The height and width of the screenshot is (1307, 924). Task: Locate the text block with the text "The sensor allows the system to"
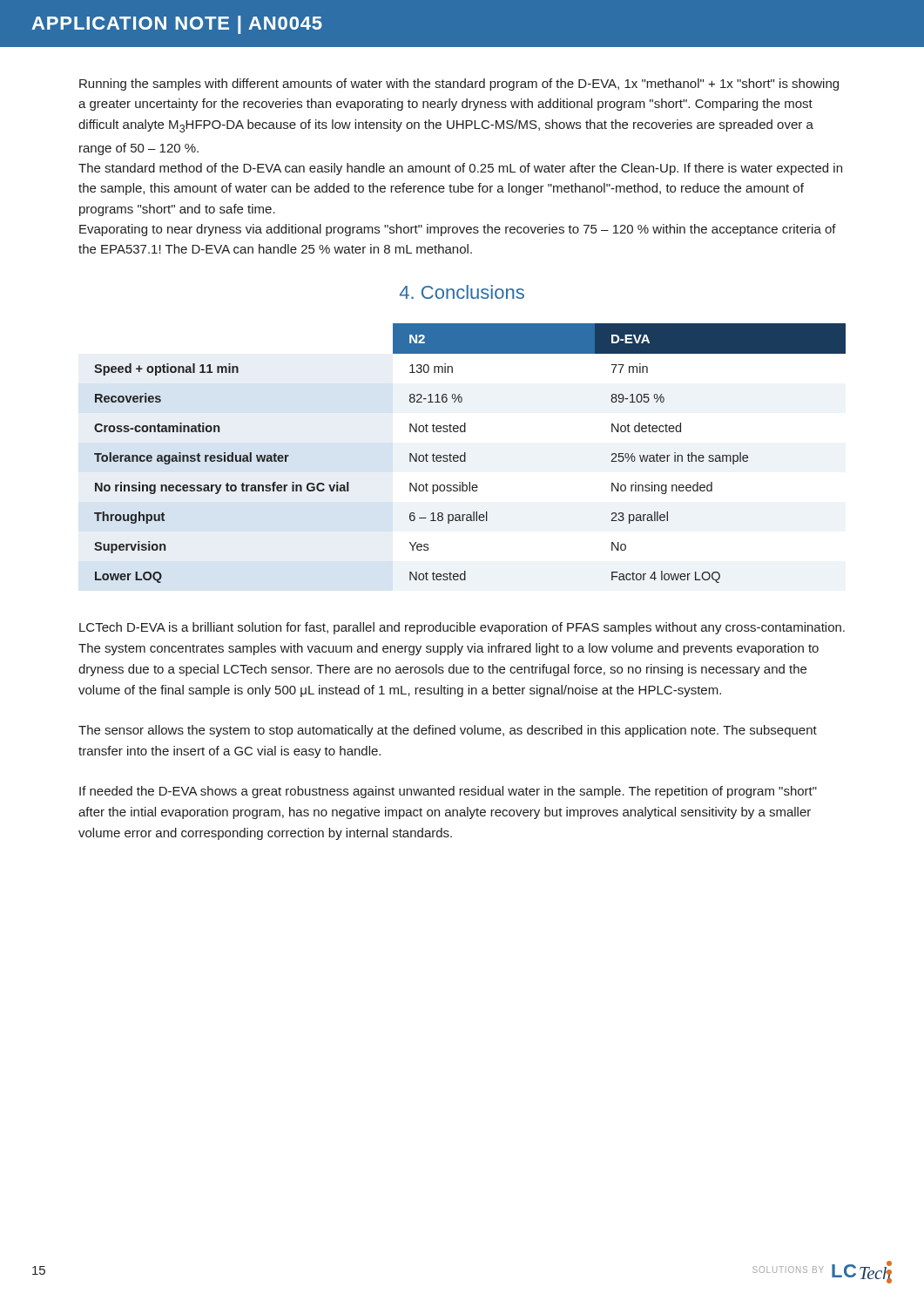[x=447, y=740]
